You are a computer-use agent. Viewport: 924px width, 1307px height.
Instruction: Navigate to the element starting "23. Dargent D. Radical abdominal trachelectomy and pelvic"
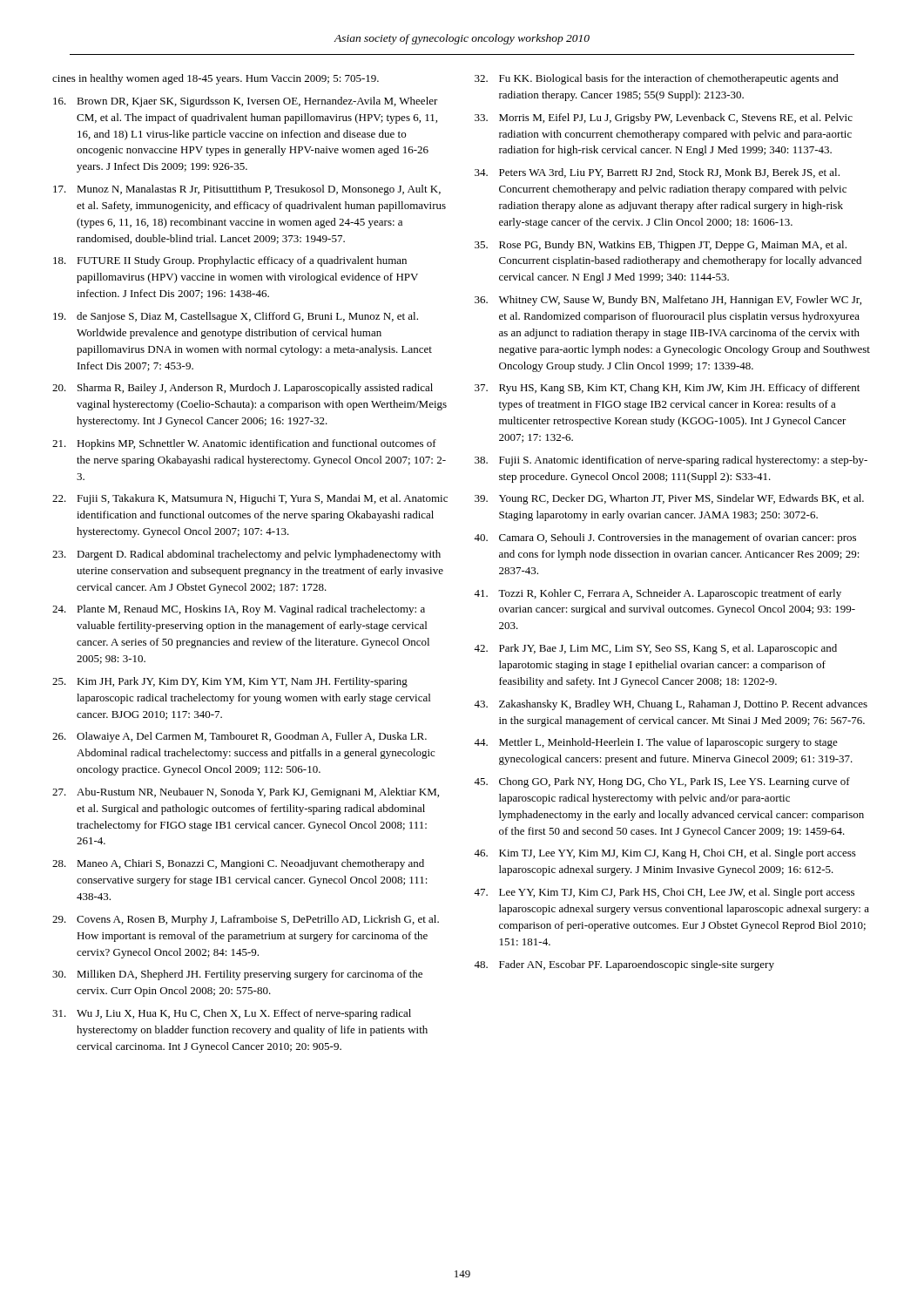251,571
